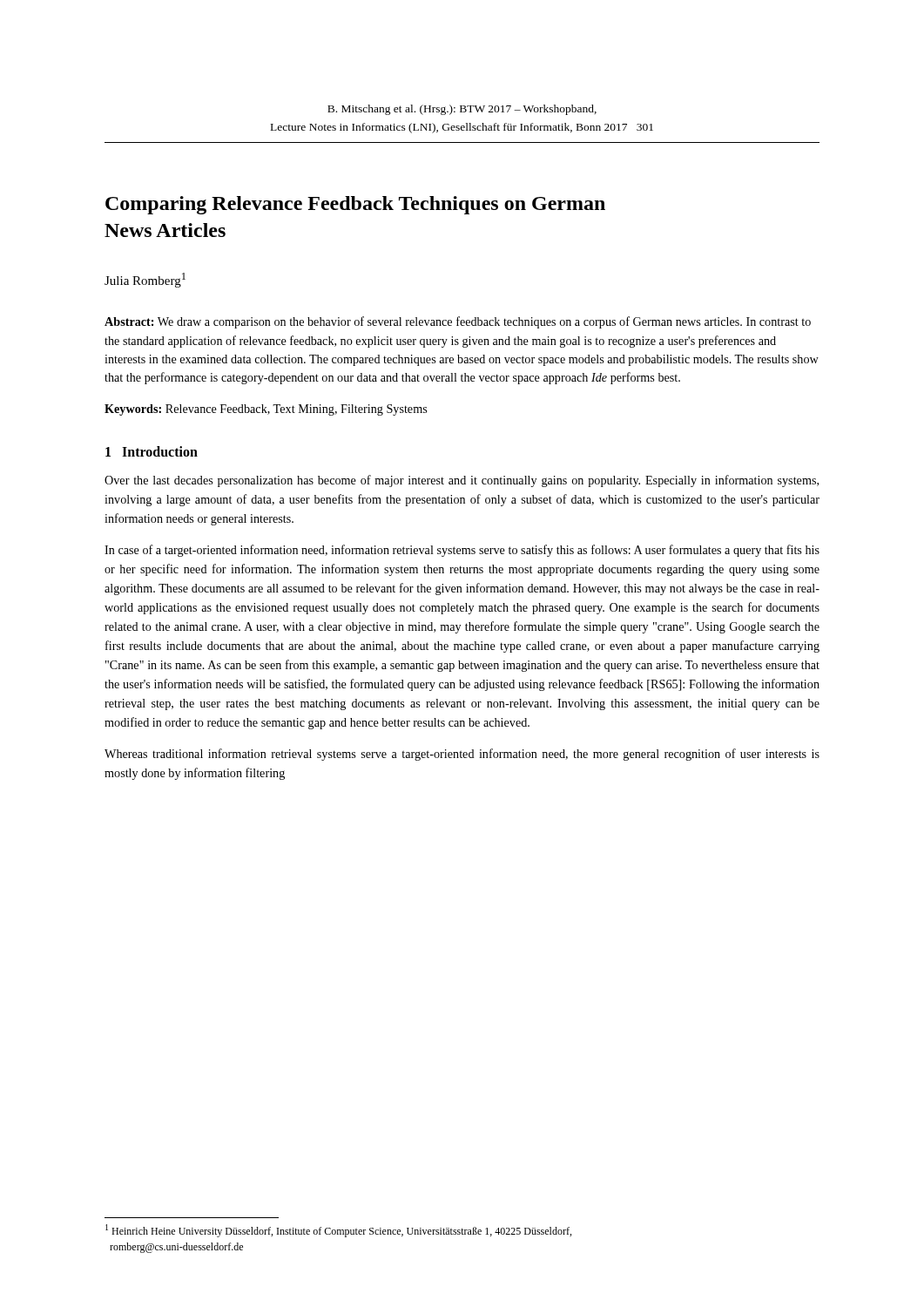Viewport: 924px width, 1307px height.
Task: Select the text with the text "Julia Romberg1"
Action: (x=145, y=279)
